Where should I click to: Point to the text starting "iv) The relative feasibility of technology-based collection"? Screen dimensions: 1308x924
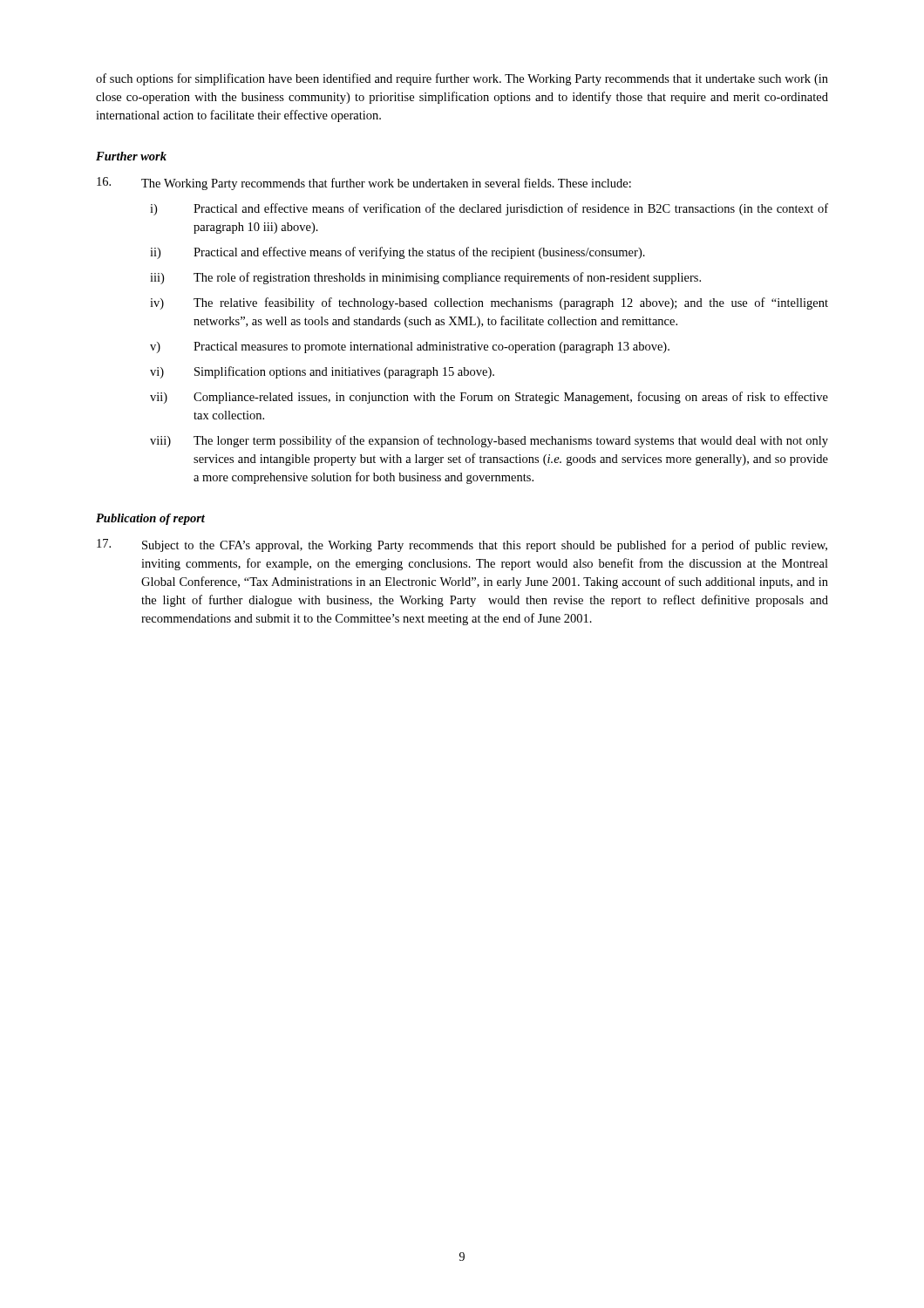(x=485, y=312)
